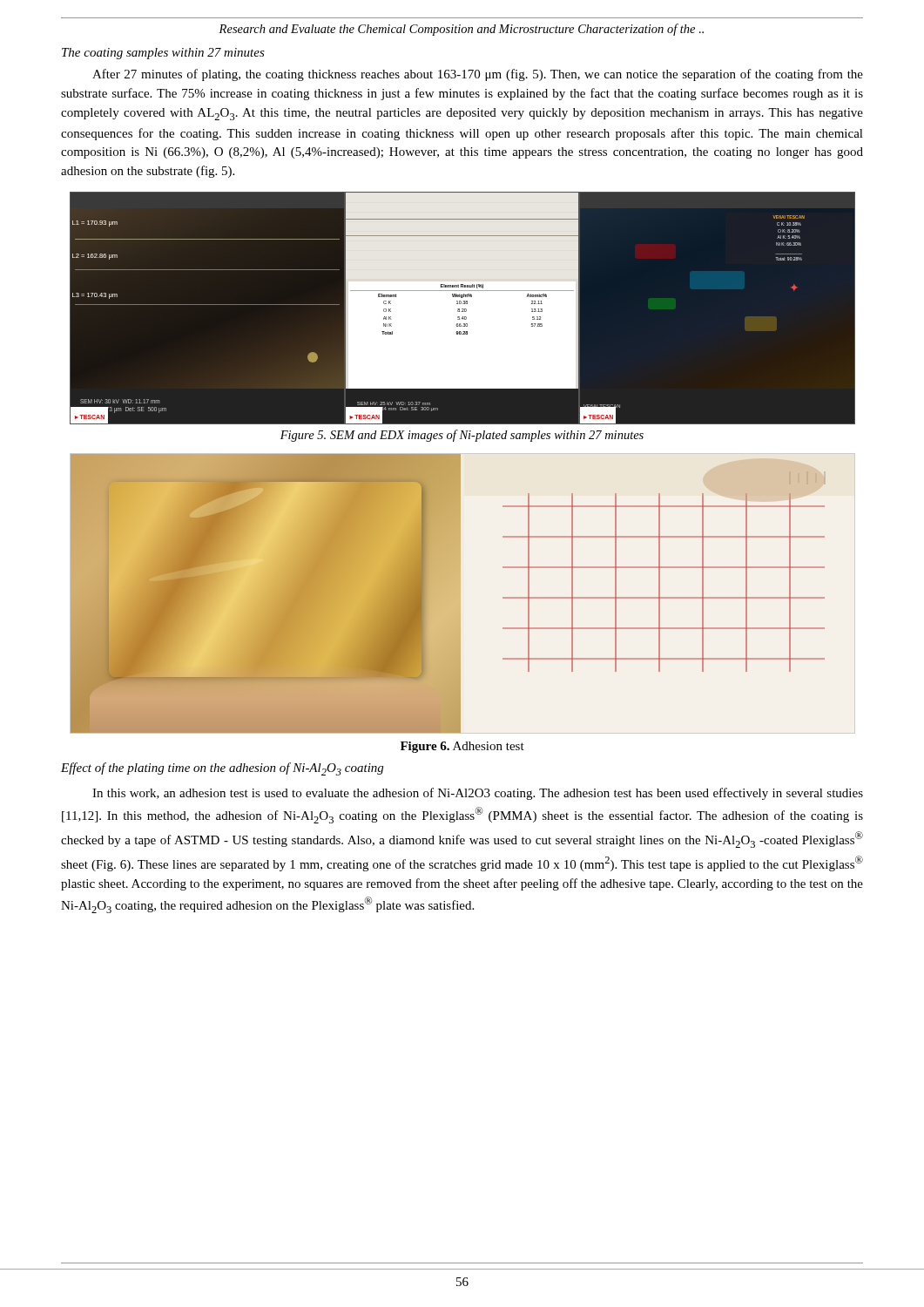Locate the caption with the text "Figure 6. Adhesion"

[462, 746]
